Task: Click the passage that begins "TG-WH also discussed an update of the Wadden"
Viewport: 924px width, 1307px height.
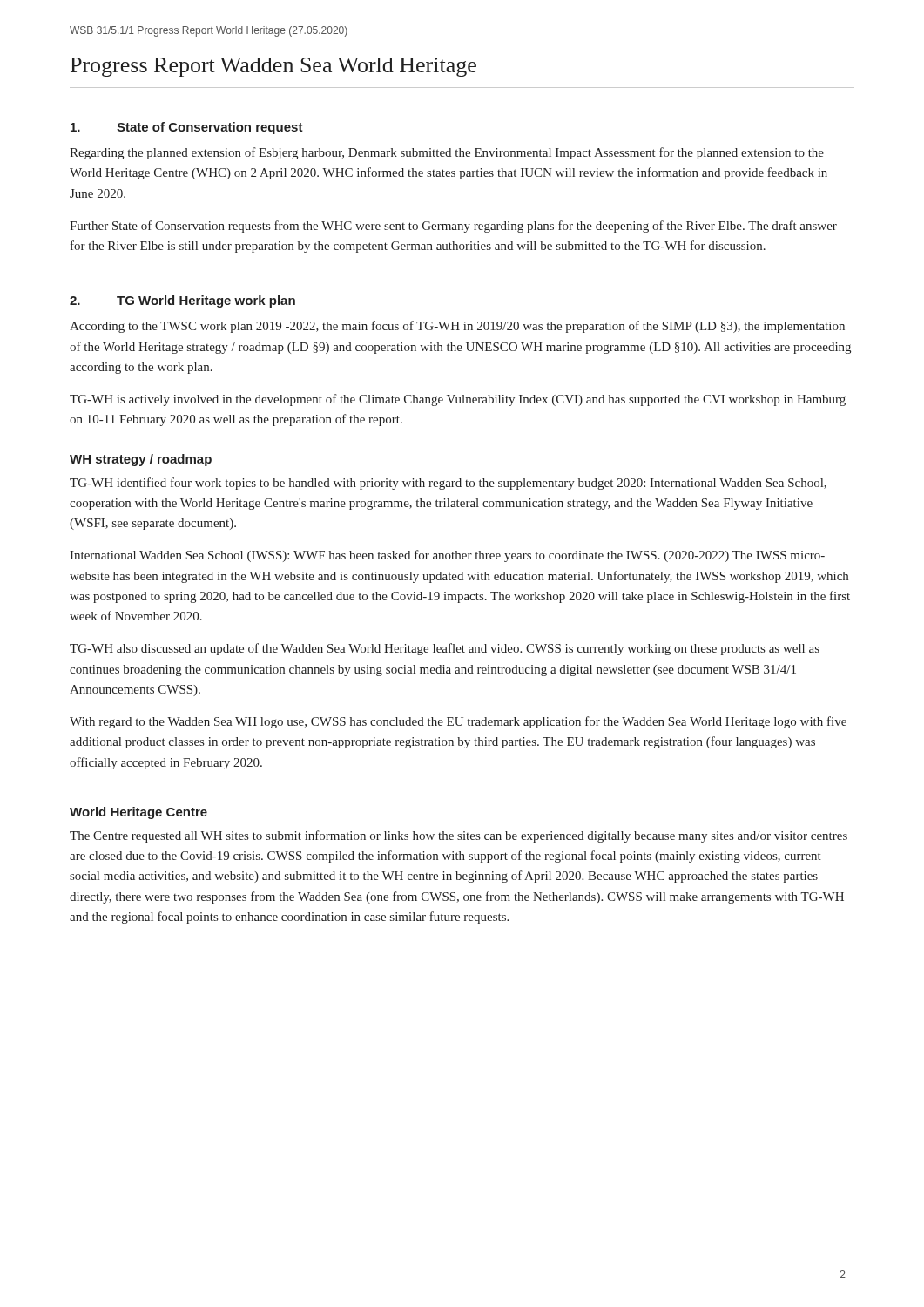Action: click(x=462, y=669)
